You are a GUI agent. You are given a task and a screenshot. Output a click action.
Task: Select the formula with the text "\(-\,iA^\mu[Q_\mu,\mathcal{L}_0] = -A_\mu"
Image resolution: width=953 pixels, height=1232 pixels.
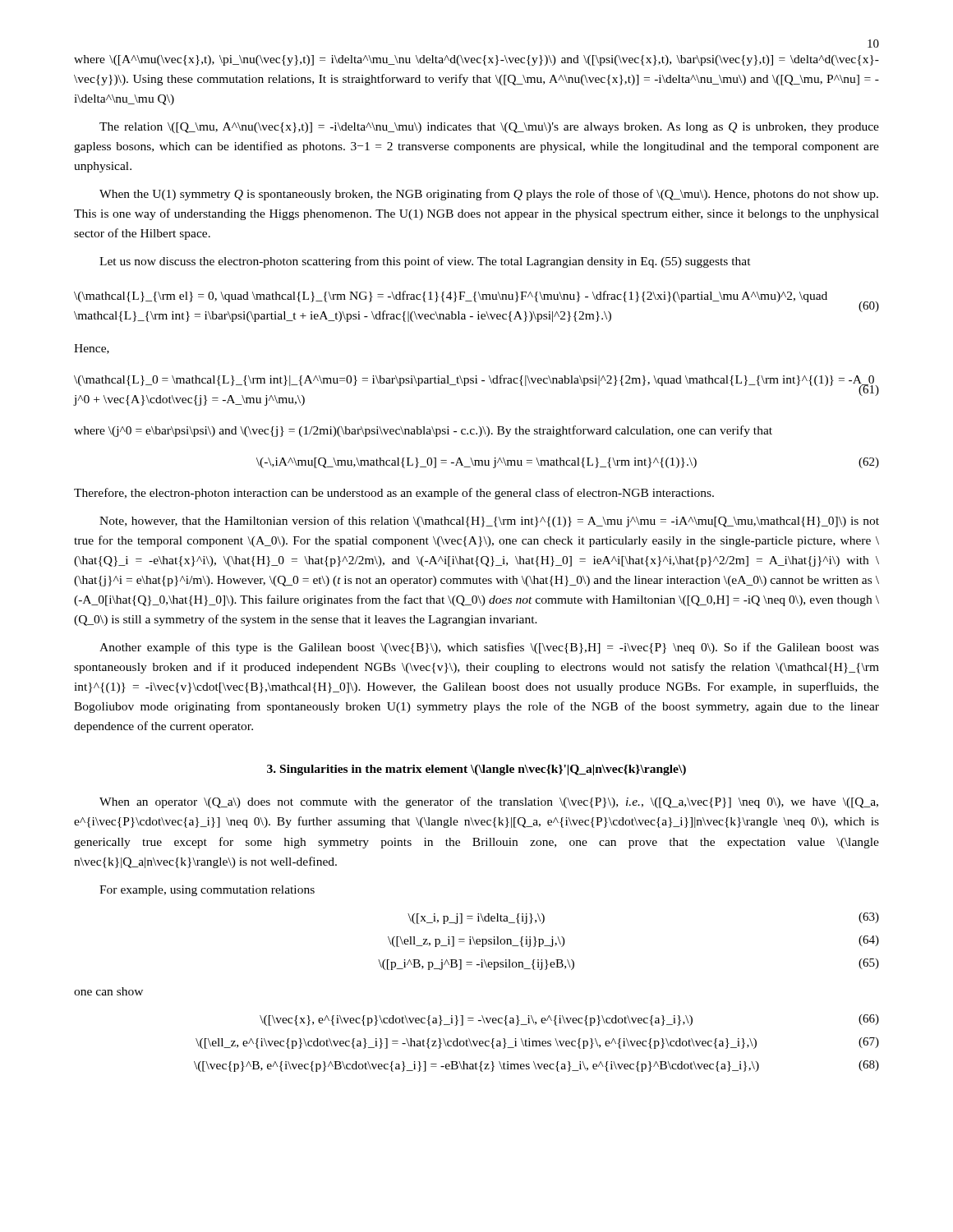[x=568, y=462]
